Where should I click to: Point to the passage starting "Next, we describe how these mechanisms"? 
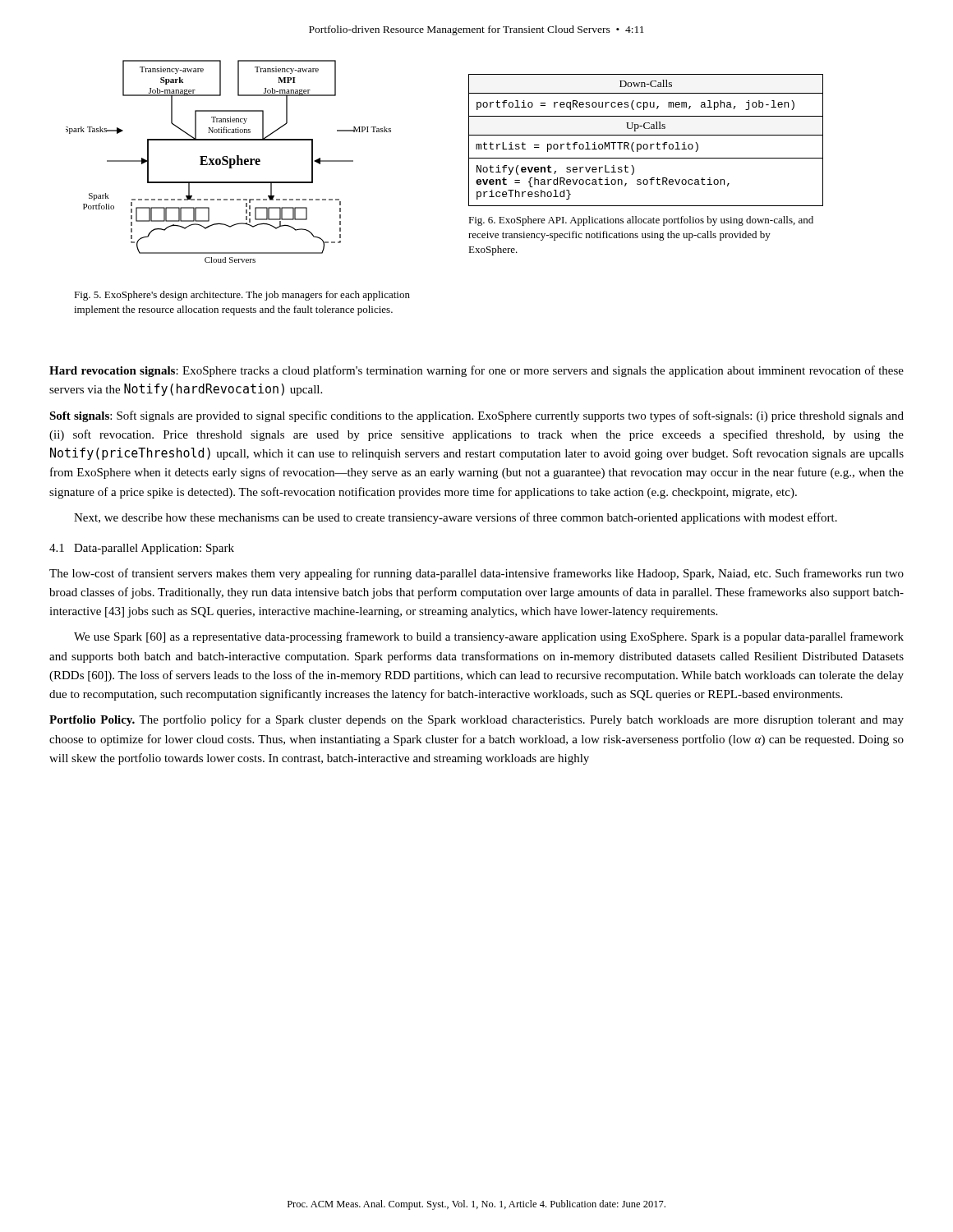[476, 518]
